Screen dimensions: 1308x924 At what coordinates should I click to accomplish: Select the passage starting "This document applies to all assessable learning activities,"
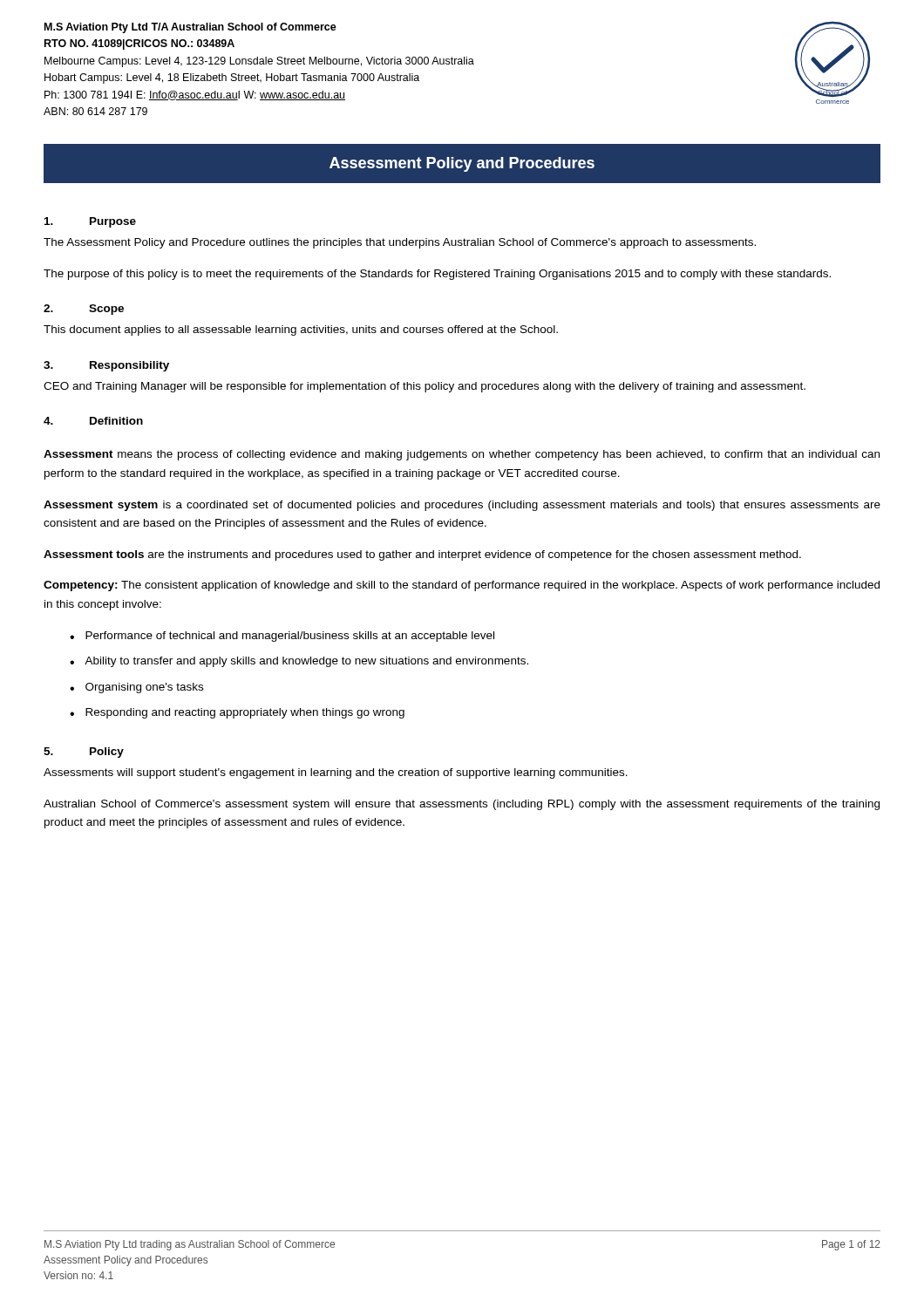[301, 329]
